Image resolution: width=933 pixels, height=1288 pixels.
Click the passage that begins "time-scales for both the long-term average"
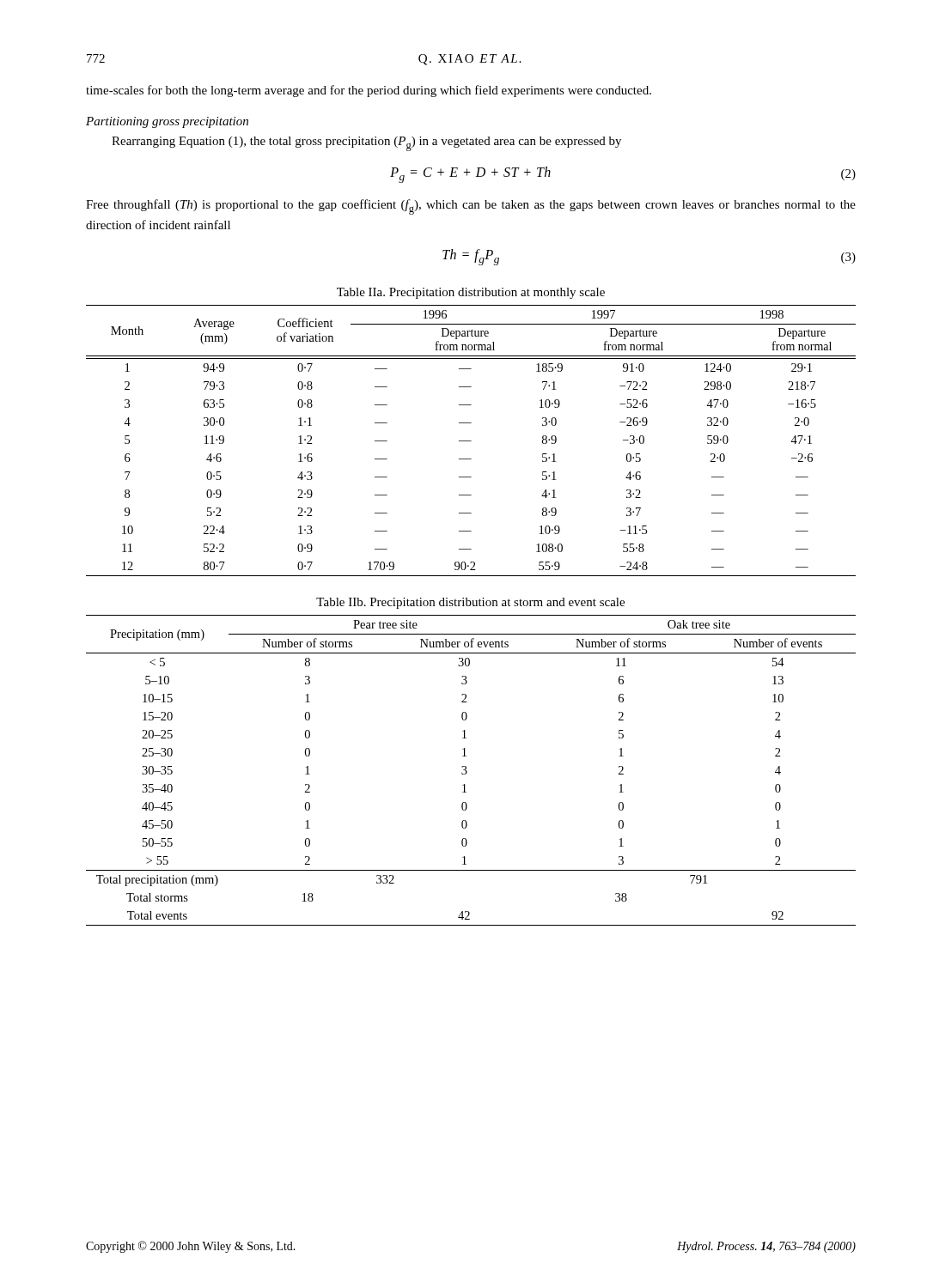click(369, 90)
